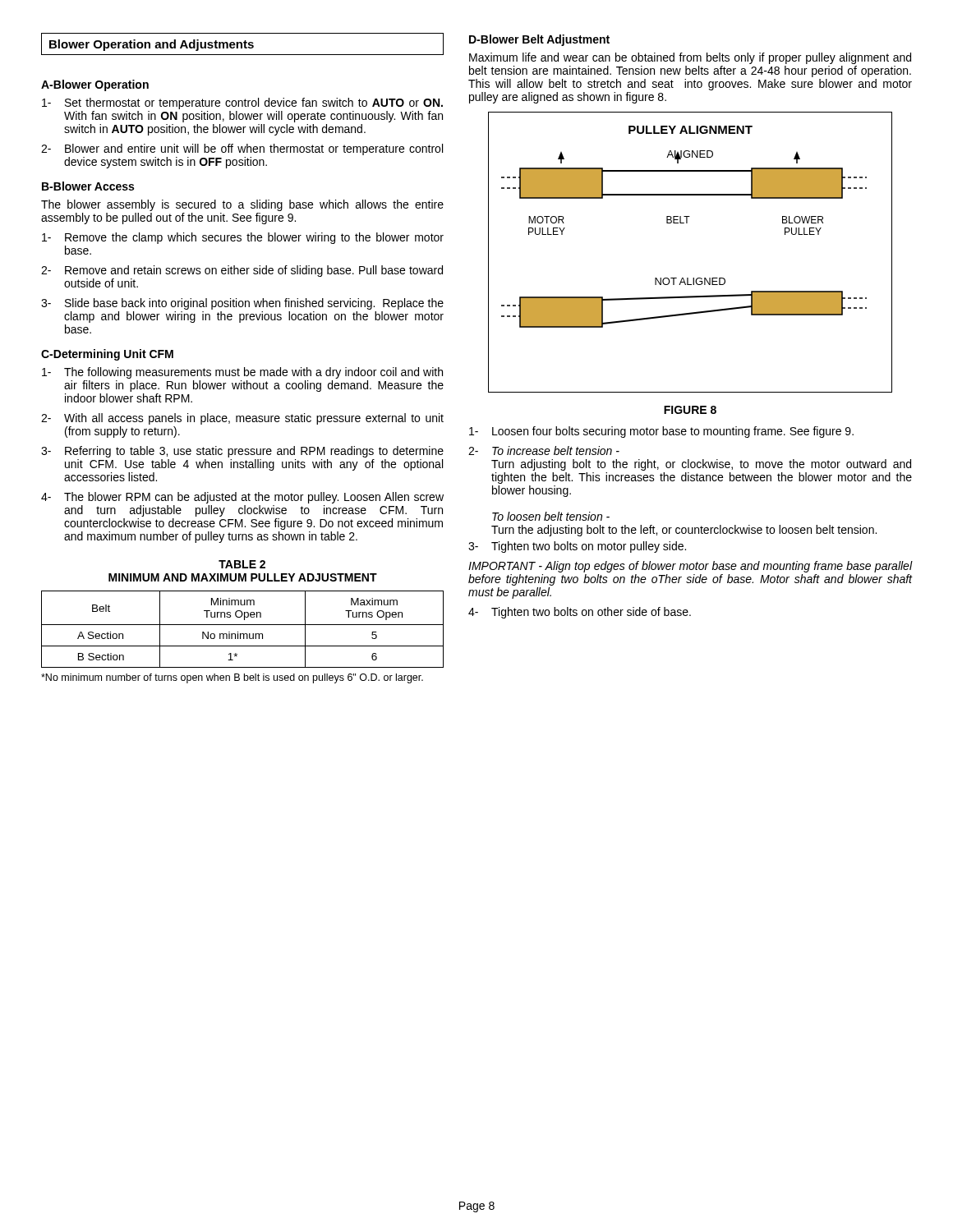
Task: Select the list item that says "4- Tighten two"
Action: point(690,612)
